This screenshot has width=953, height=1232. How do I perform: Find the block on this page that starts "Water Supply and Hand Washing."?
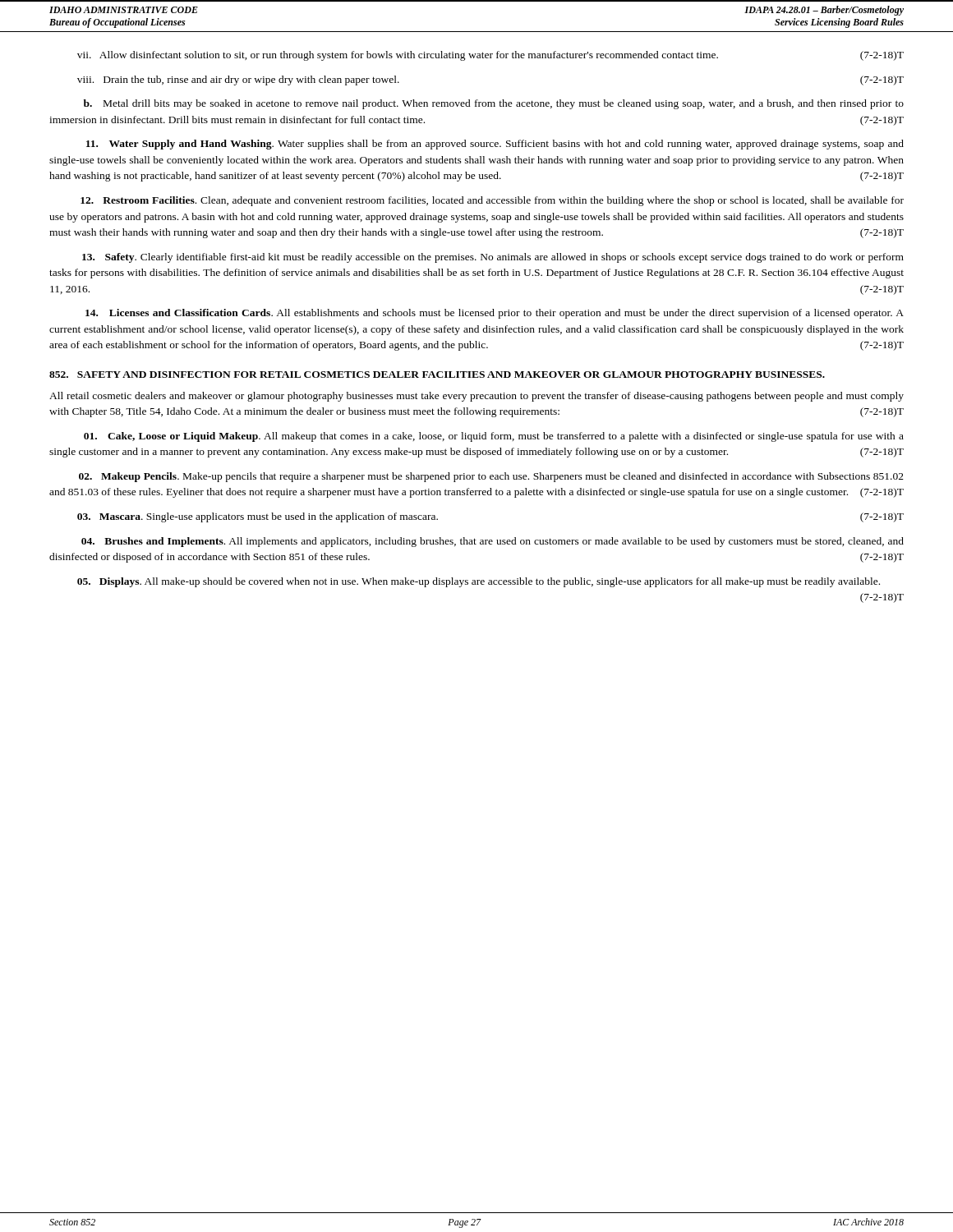pyautogui.click(x=476, y=161)
